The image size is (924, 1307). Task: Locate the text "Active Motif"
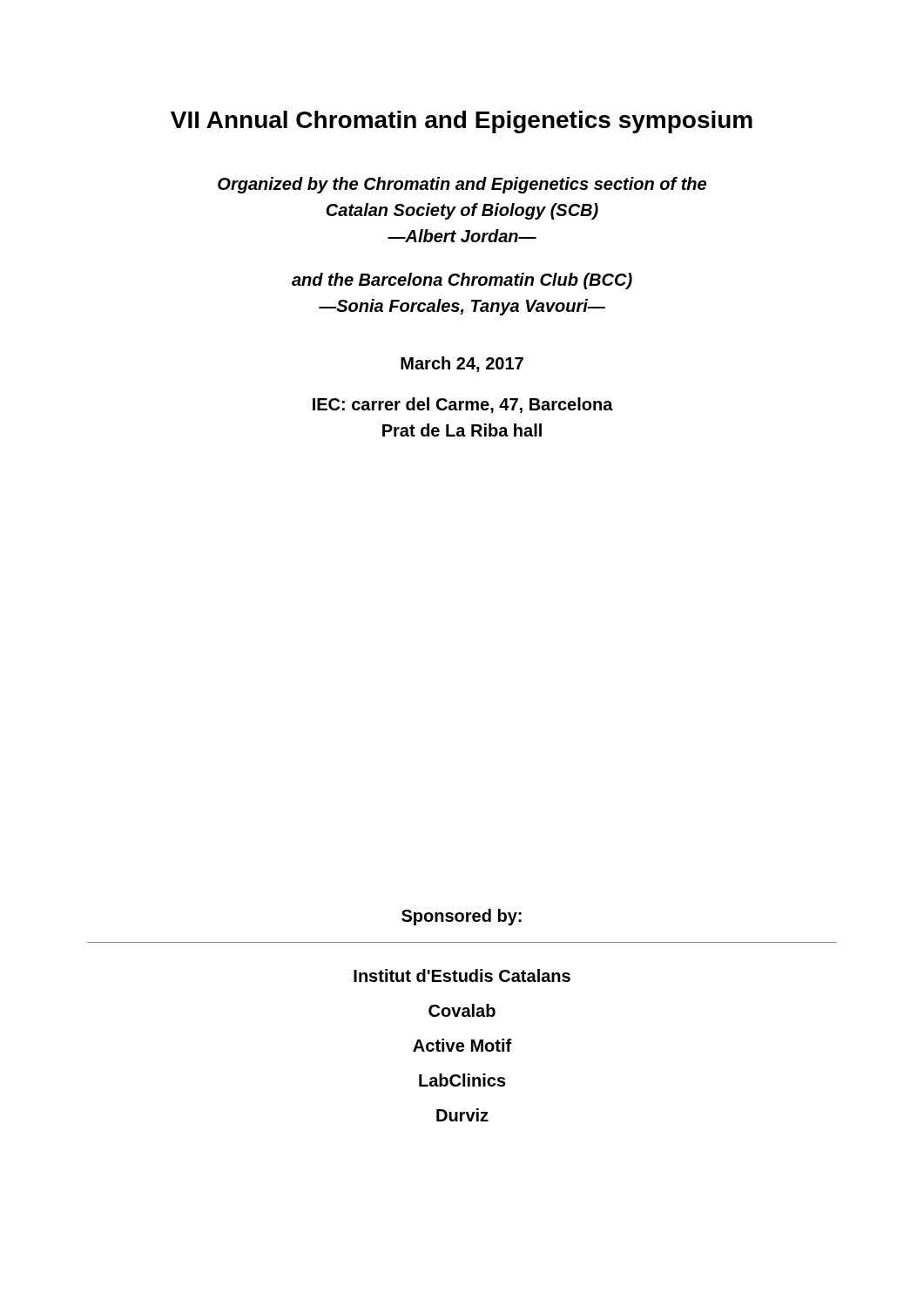(x=462, y=1046)
